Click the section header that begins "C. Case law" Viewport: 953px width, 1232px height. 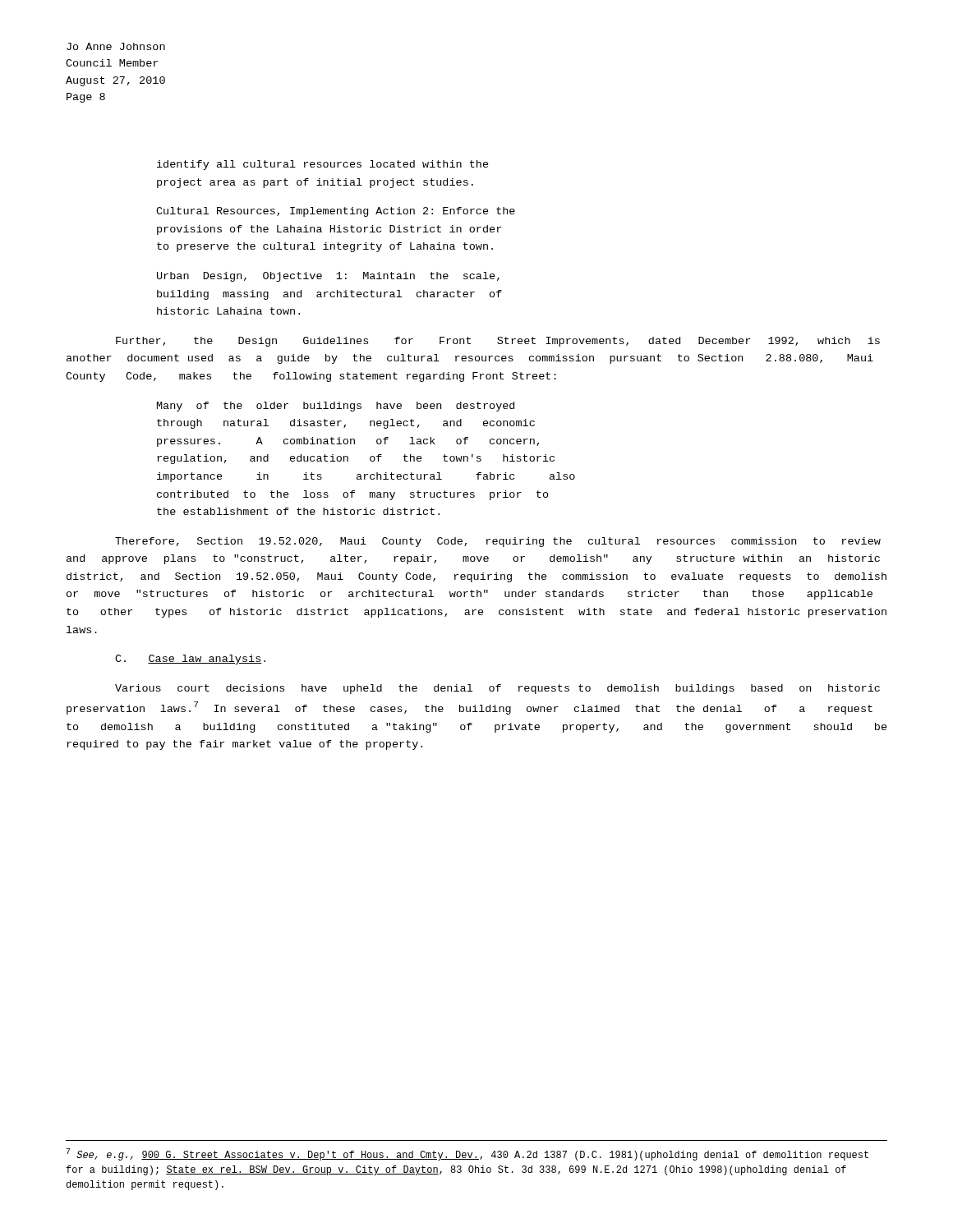coord(192,659)
